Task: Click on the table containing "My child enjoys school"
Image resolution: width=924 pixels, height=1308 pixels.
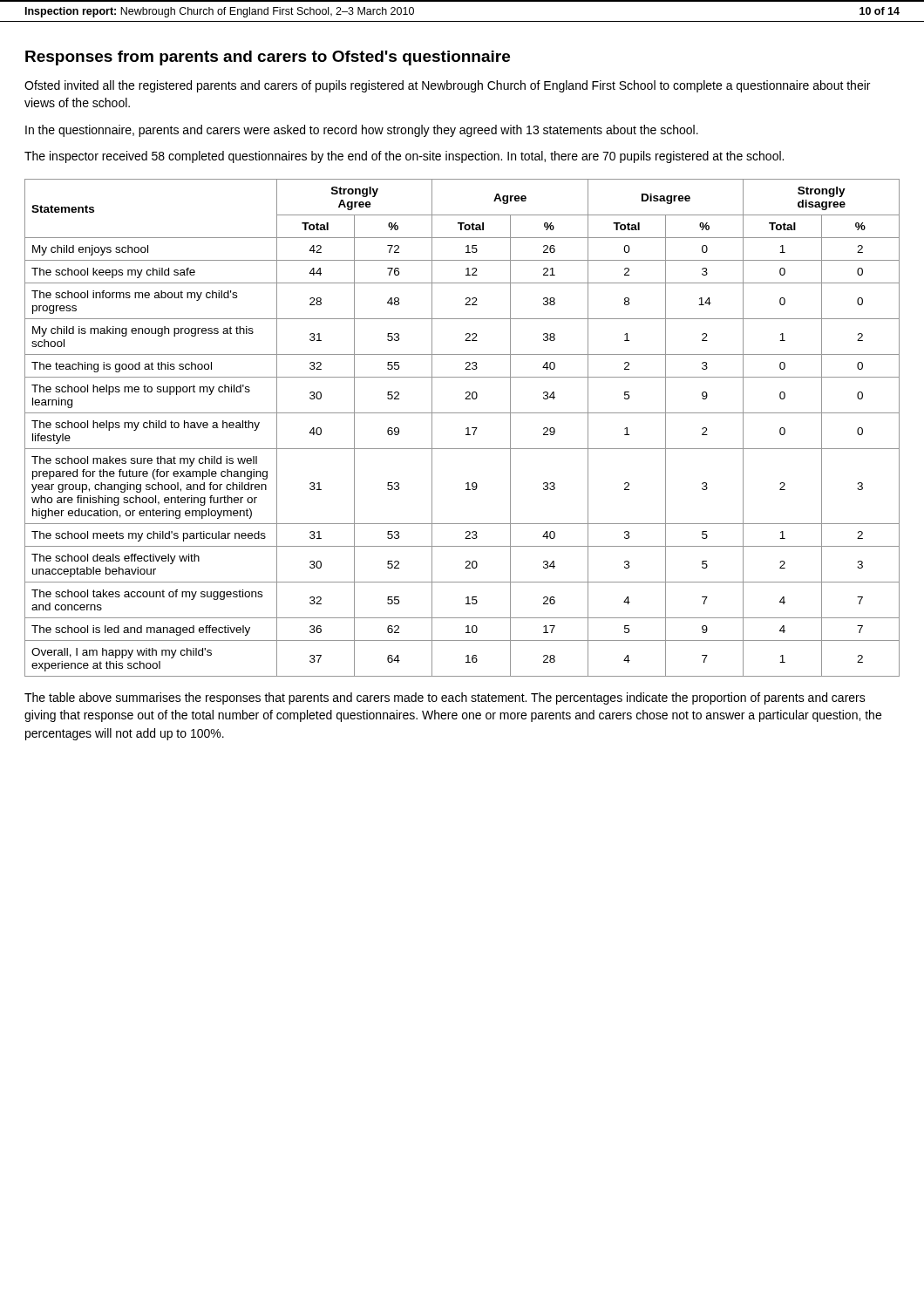Action: pyautogui.click(x=462, y=428)
